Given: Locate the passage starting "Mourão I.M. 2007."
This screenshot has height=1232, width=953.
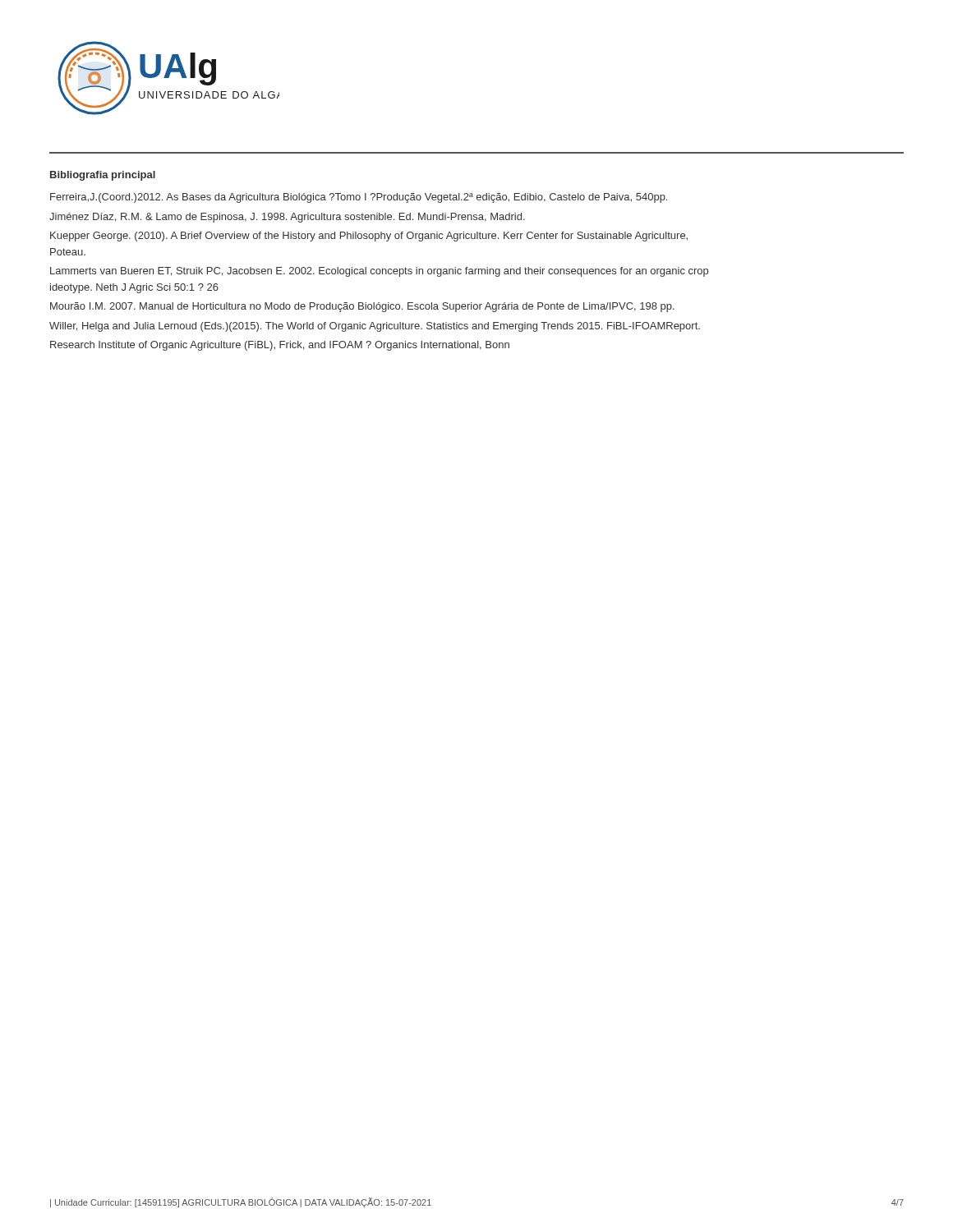Looking at the screenshot, I should [x=362, y=306].
